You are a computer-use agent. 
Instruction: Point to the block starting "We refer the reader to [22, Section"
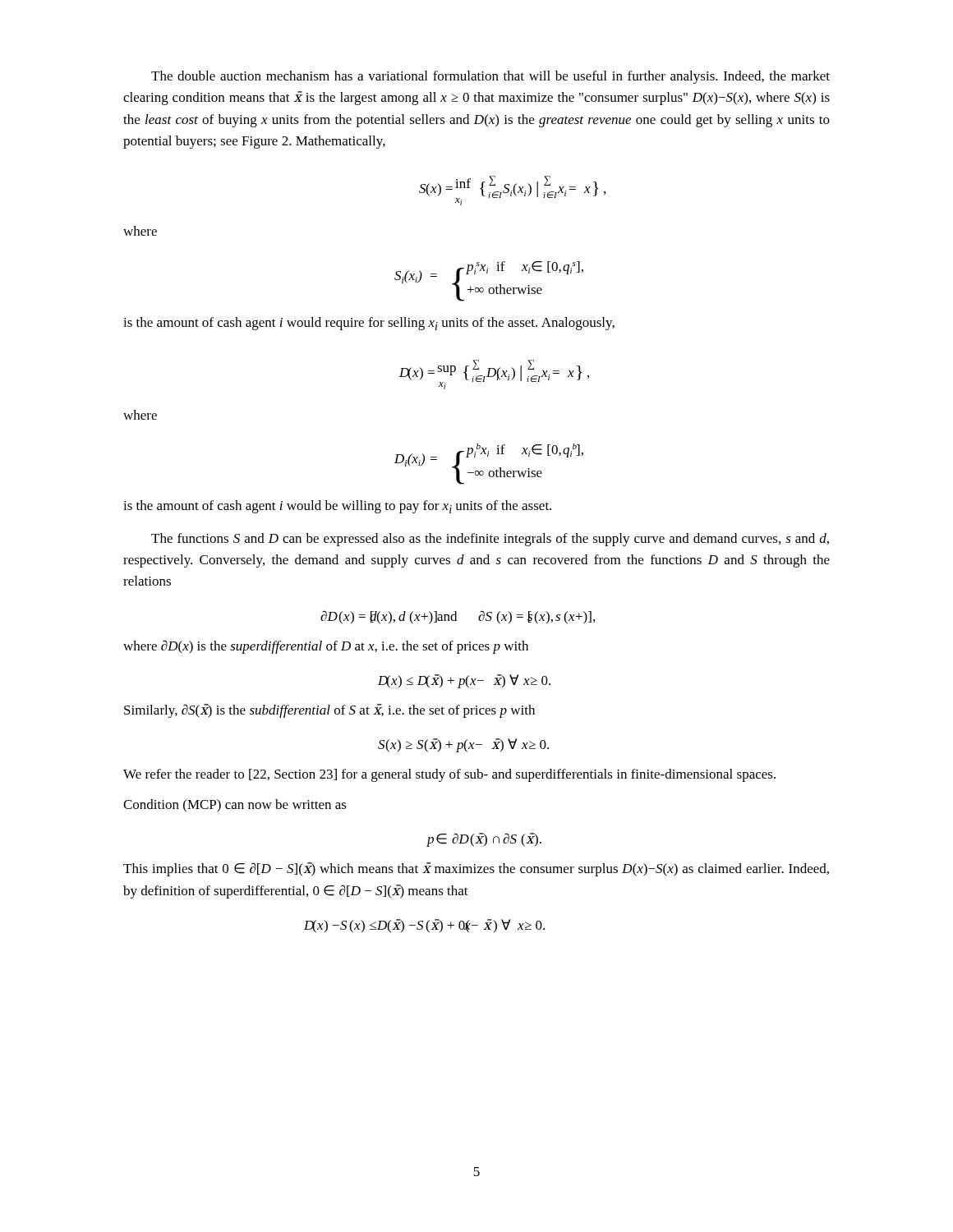(449, 775)
